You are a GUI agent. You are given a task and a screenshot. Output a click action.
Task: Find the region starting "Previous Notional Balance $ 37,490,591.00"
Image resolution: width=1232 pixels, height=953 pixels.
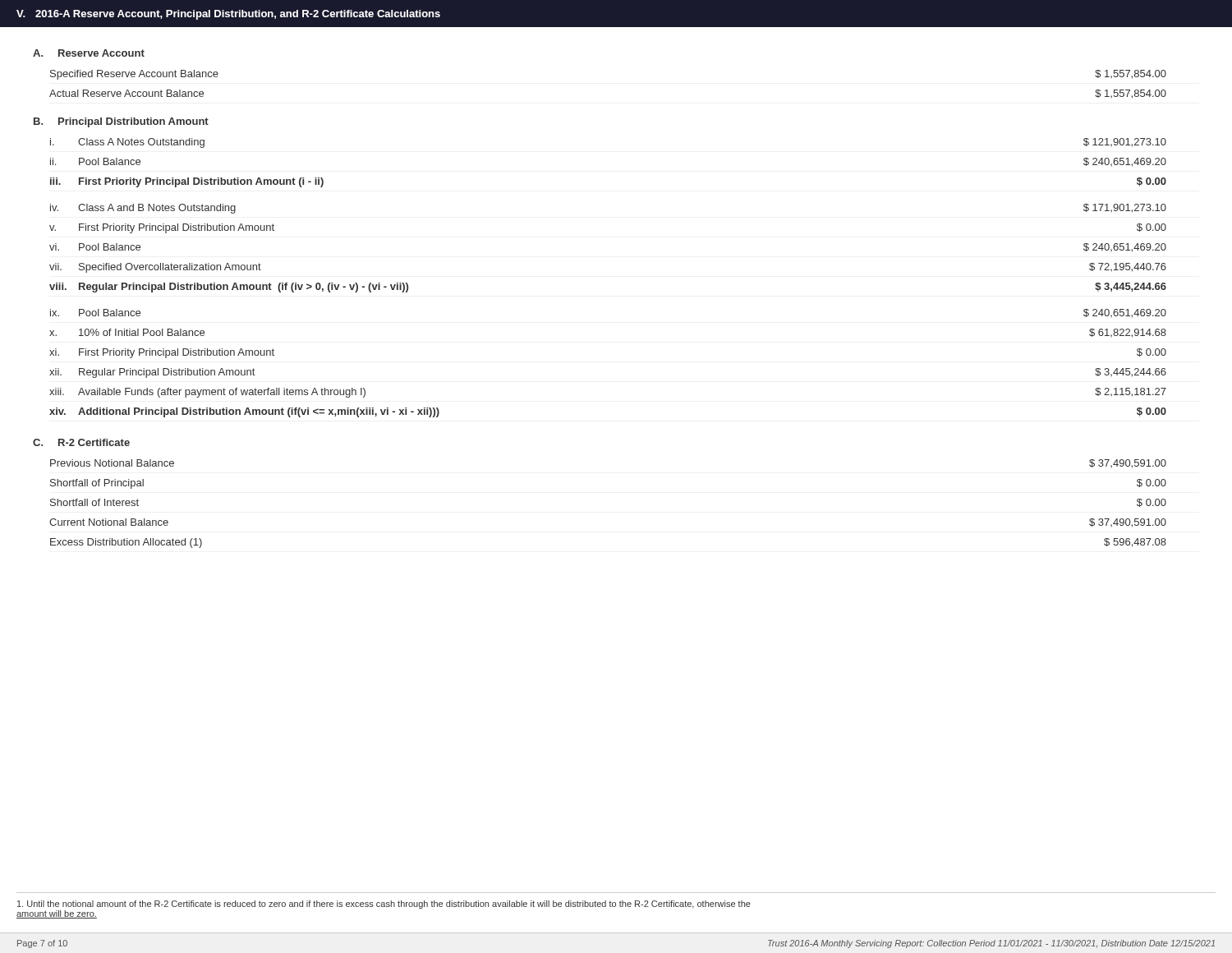[111, 464]
